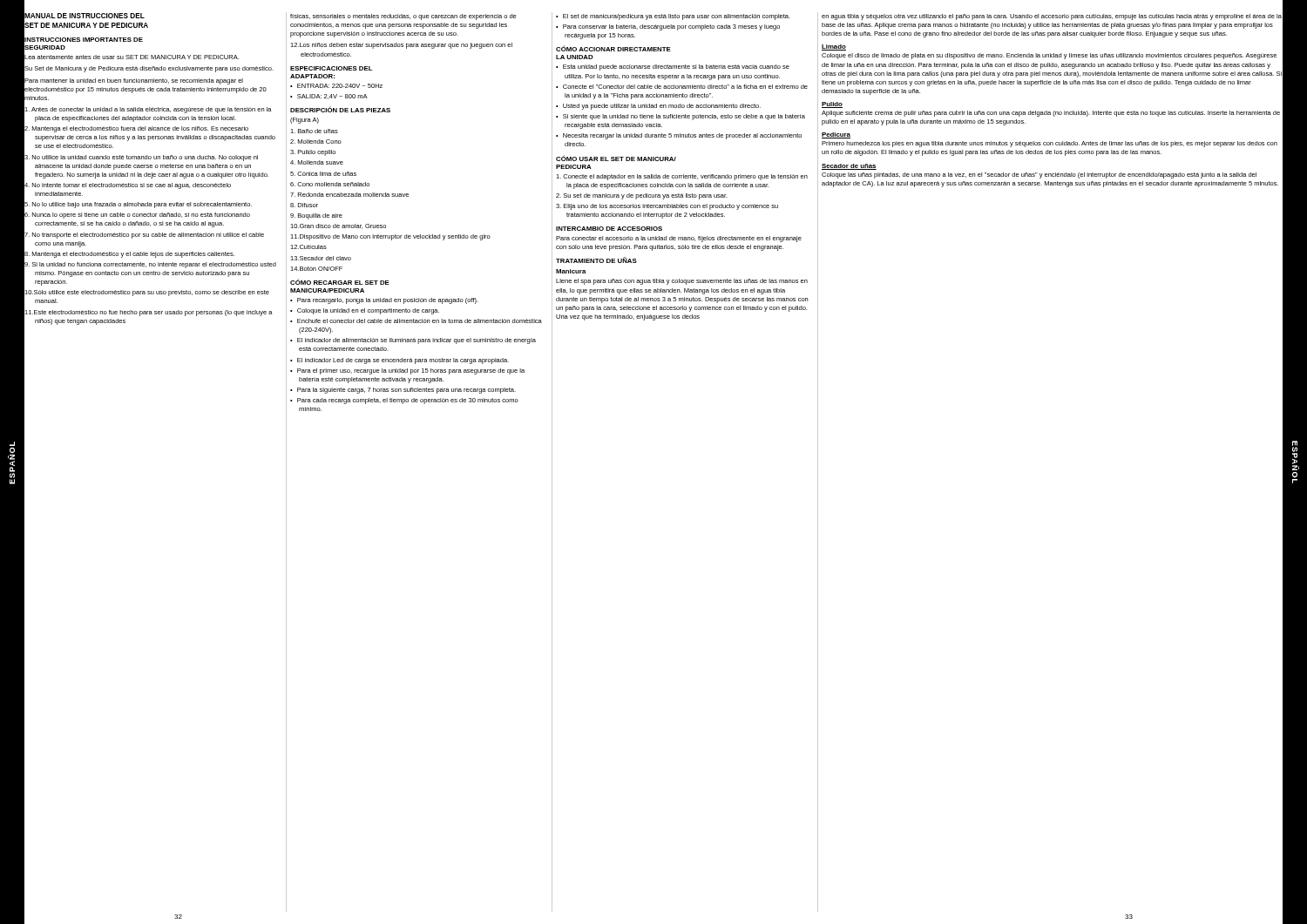Find the text starting "• Si siente que la"
This screenshot has width=1307, height=924.
[680, 121]
